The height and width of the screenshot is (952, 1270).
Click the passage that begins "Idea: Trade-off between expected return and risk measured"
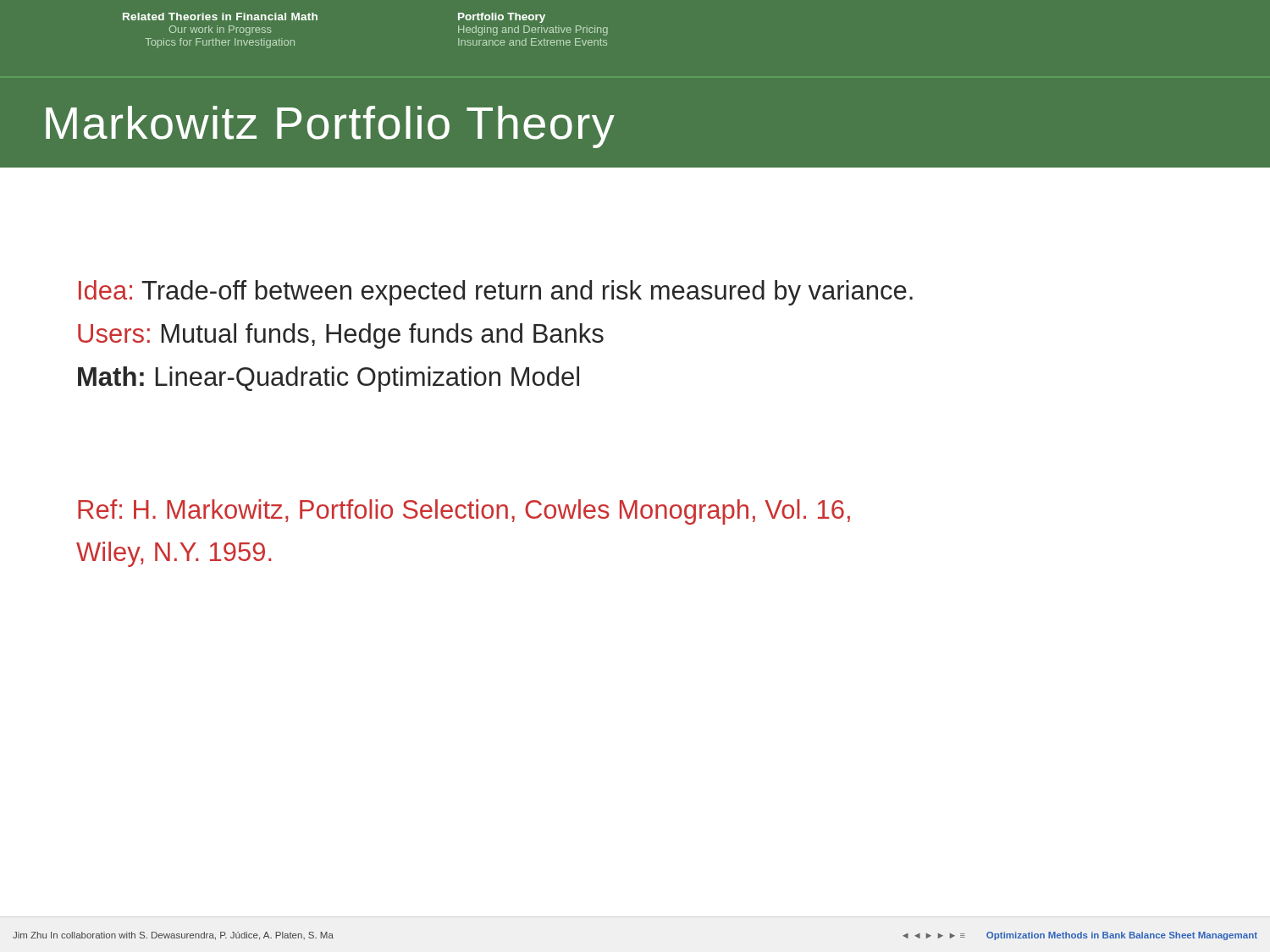pyautogui.click(x=496, y=293)
